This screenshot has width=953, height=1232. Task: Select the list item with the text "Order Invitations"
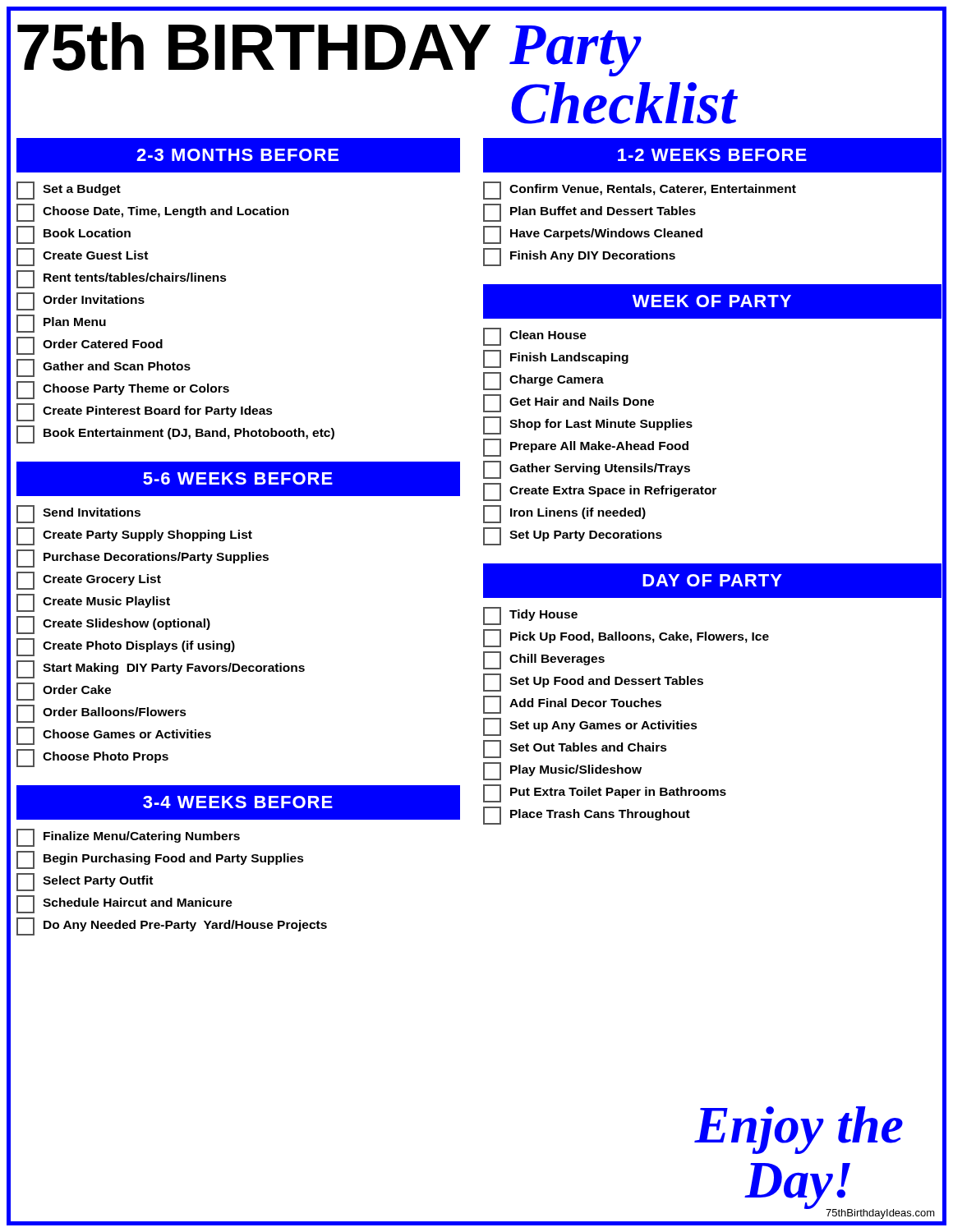[x=81, y=301]
